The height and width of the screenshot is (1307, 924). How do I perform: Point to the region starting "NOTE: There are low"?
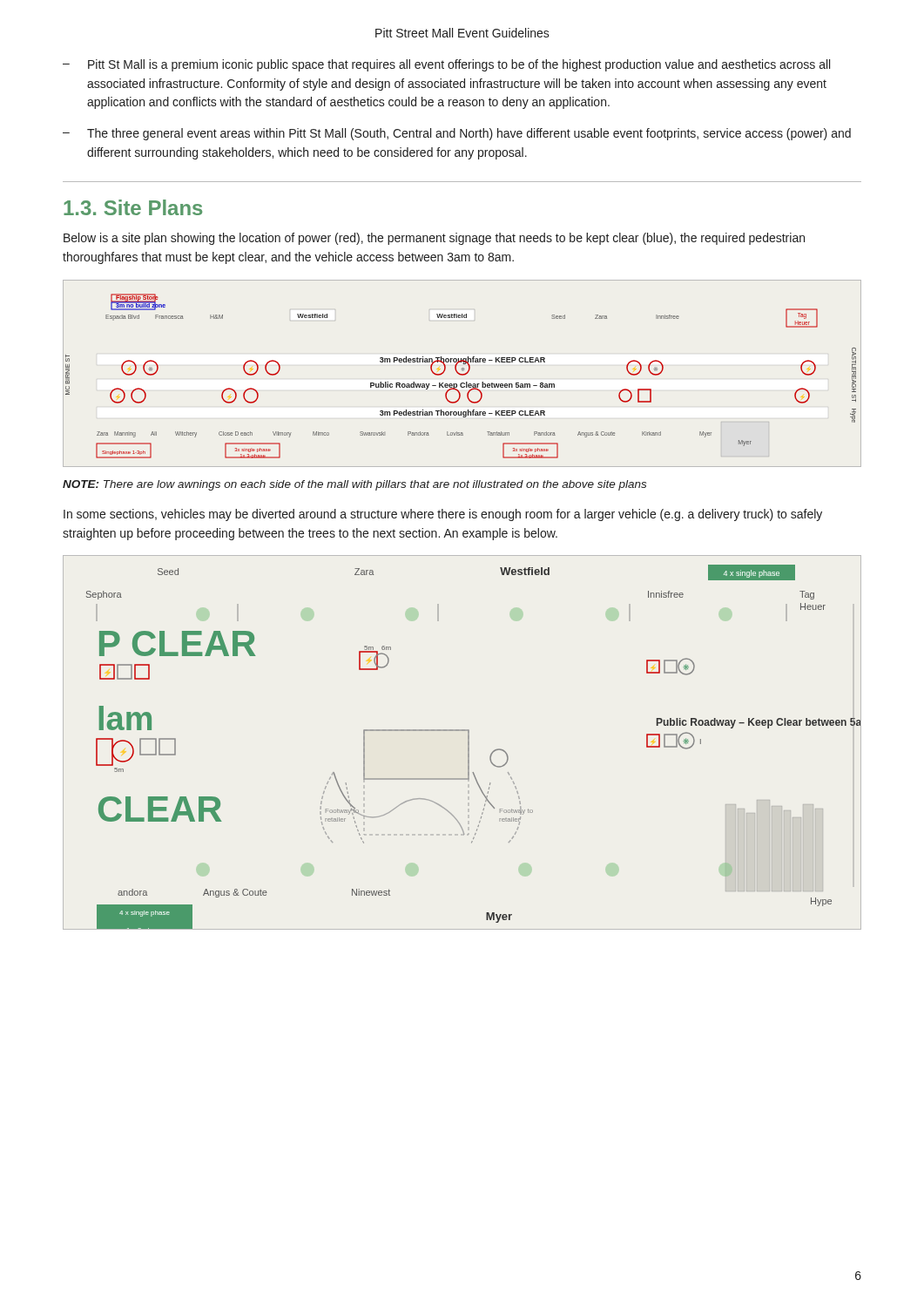point(355,484)
